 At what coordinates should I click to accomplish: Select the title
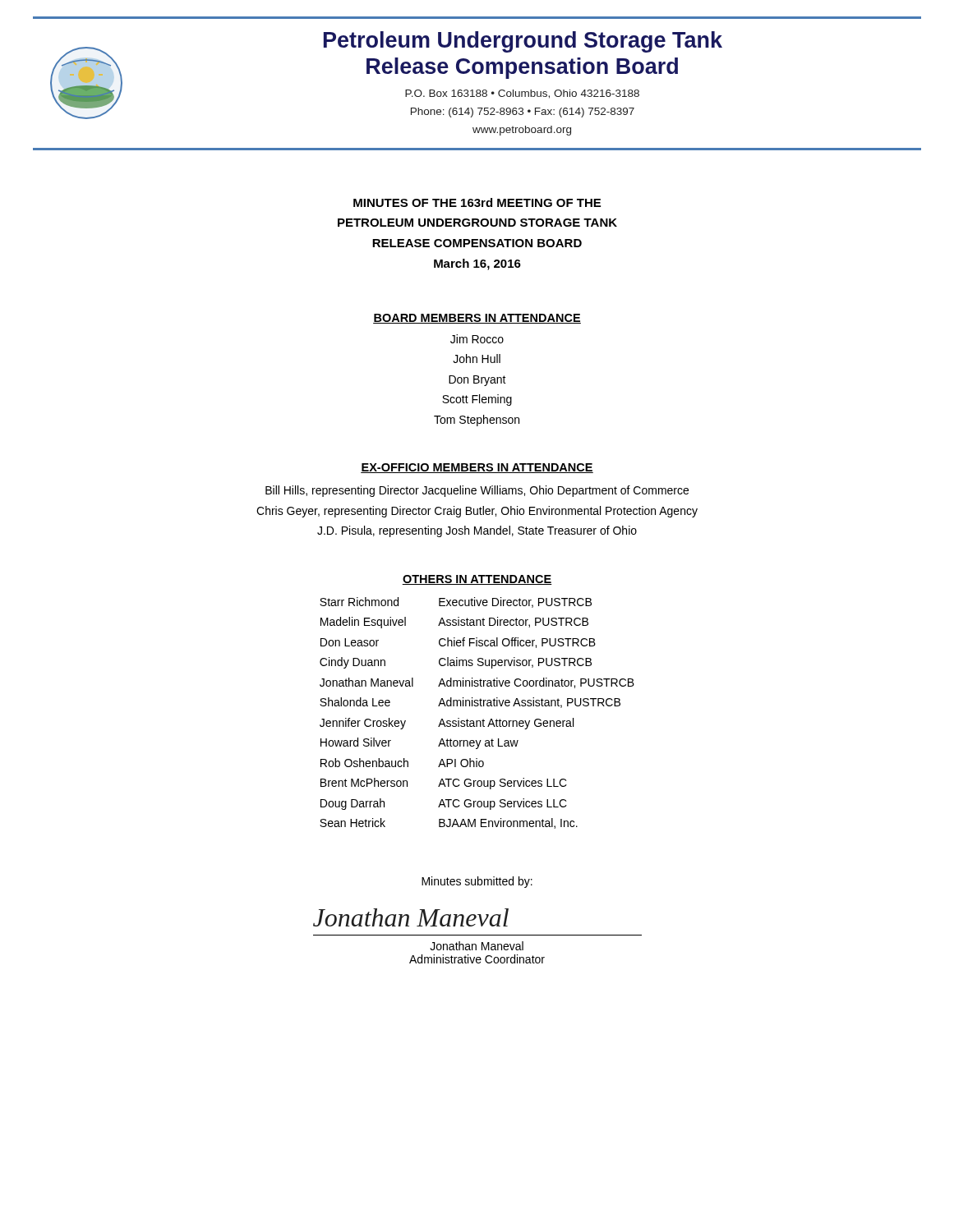point(477,233)
